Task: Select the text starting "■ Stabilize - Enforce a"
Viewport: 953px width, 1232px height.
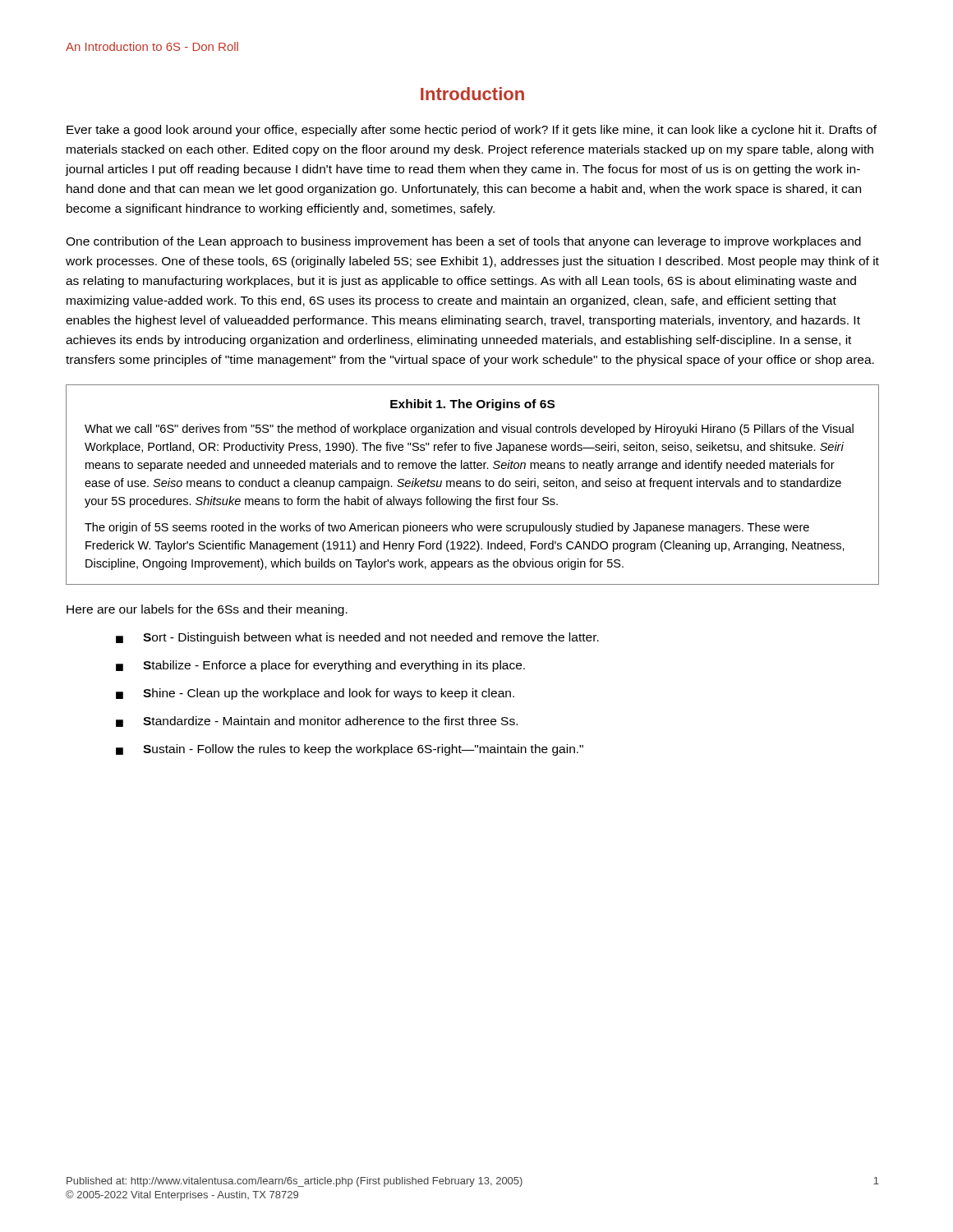Action: click(497, 668)
